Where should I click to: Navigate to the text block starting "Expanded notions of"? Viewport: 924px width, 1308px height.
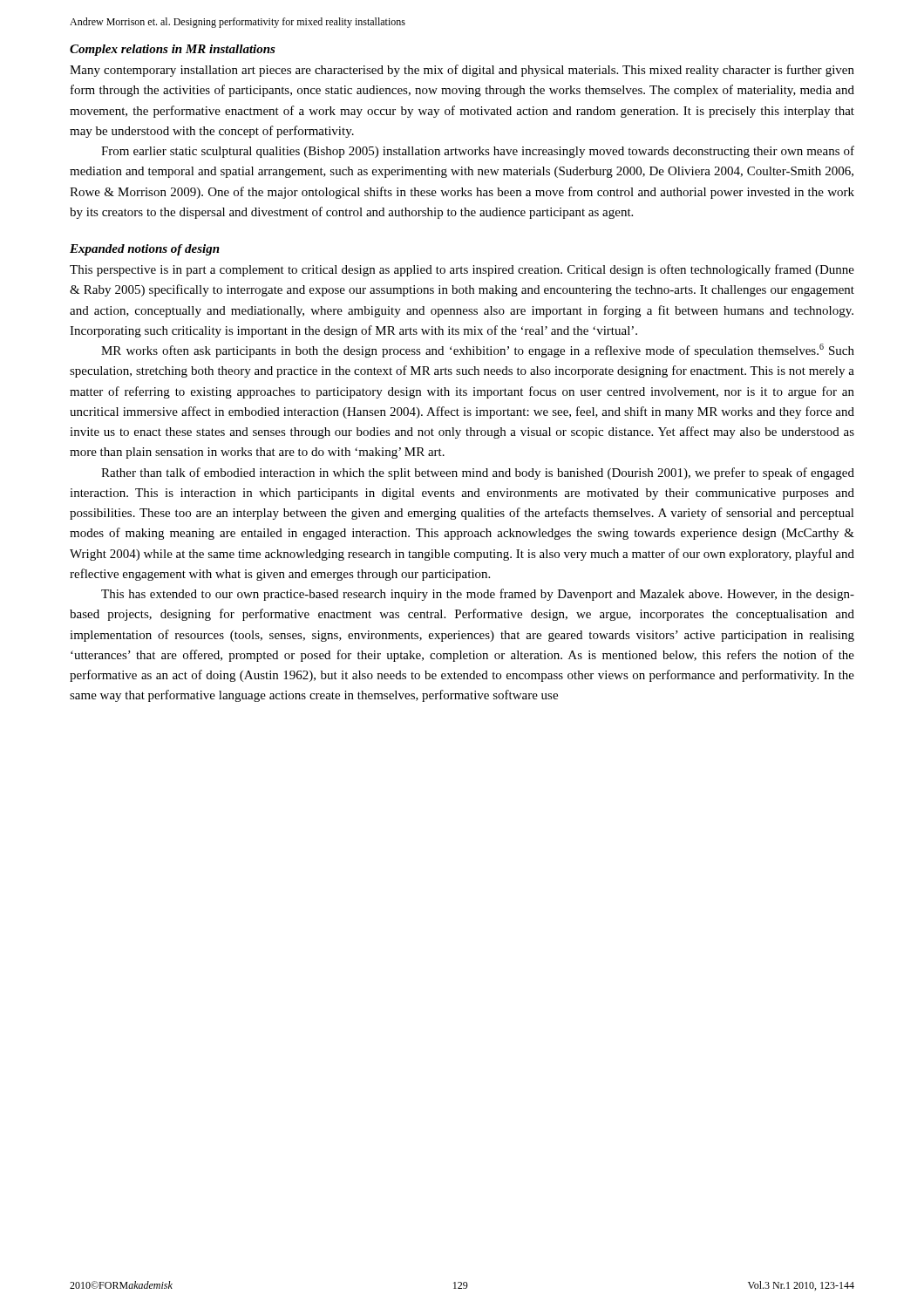145,249
